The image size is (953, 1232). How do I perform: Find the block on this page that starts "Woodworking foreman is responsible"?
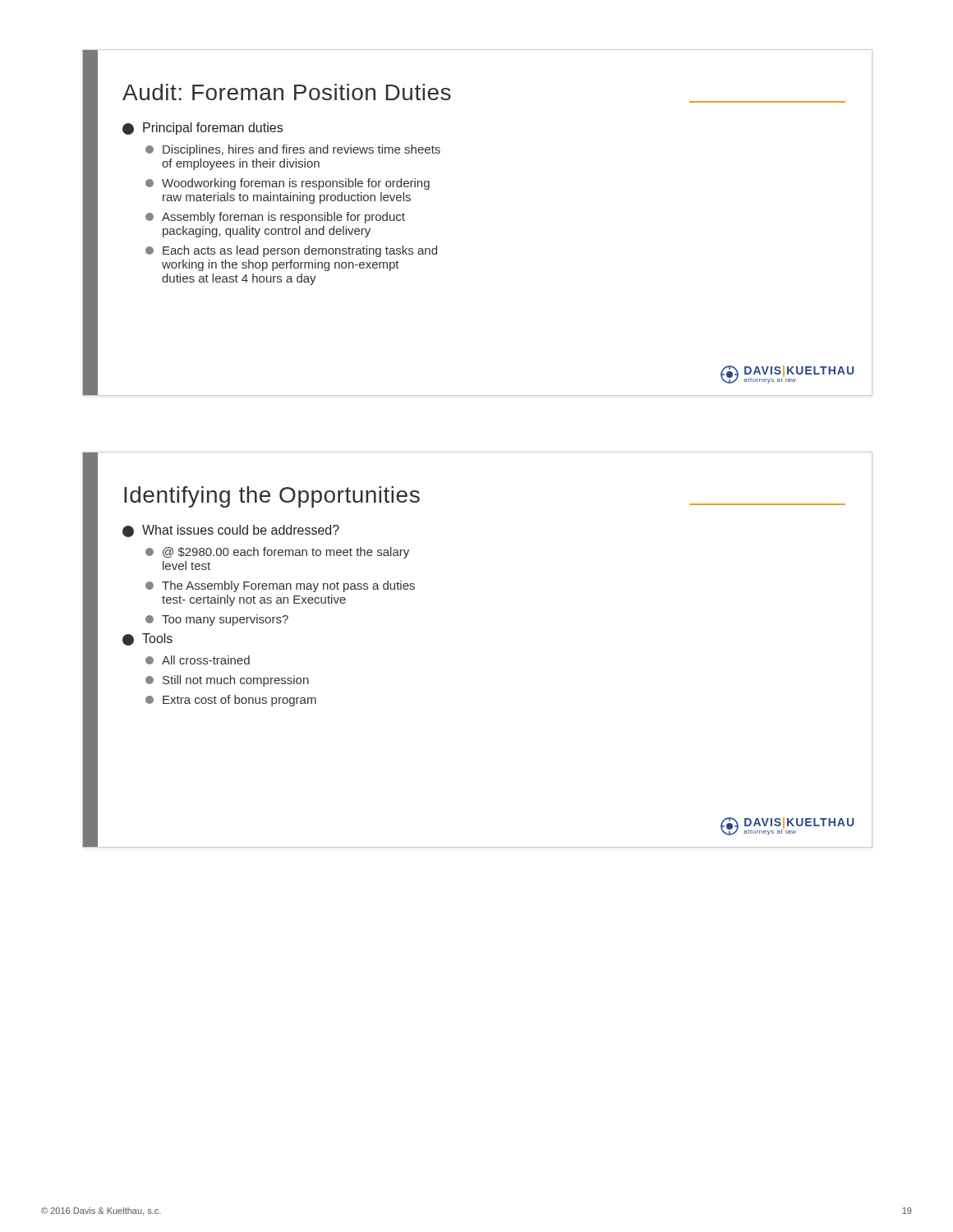click(288, 190)
